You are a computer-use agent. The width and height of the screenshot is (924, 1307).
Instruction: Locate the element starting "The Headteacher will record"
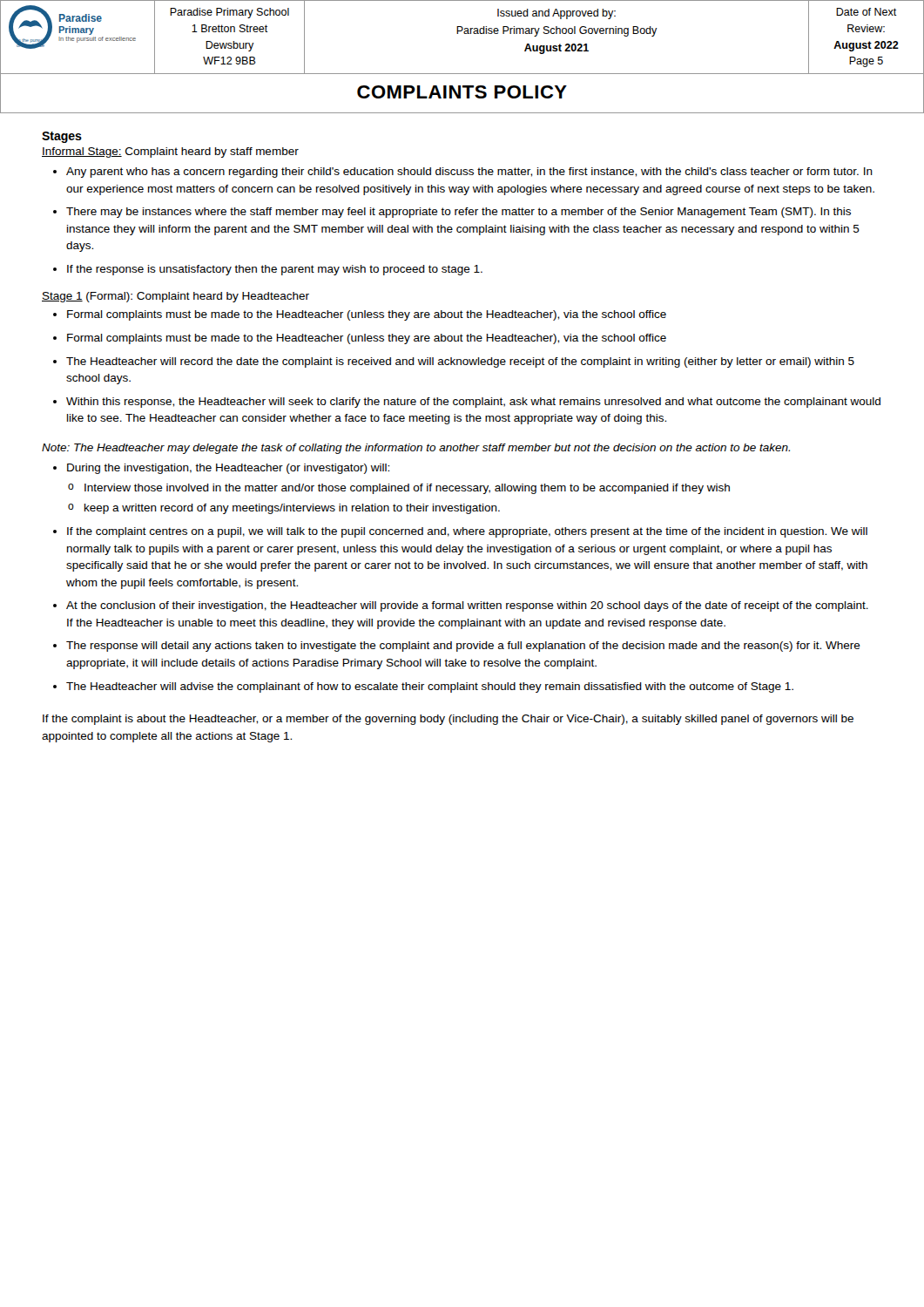tap(460, 369)
